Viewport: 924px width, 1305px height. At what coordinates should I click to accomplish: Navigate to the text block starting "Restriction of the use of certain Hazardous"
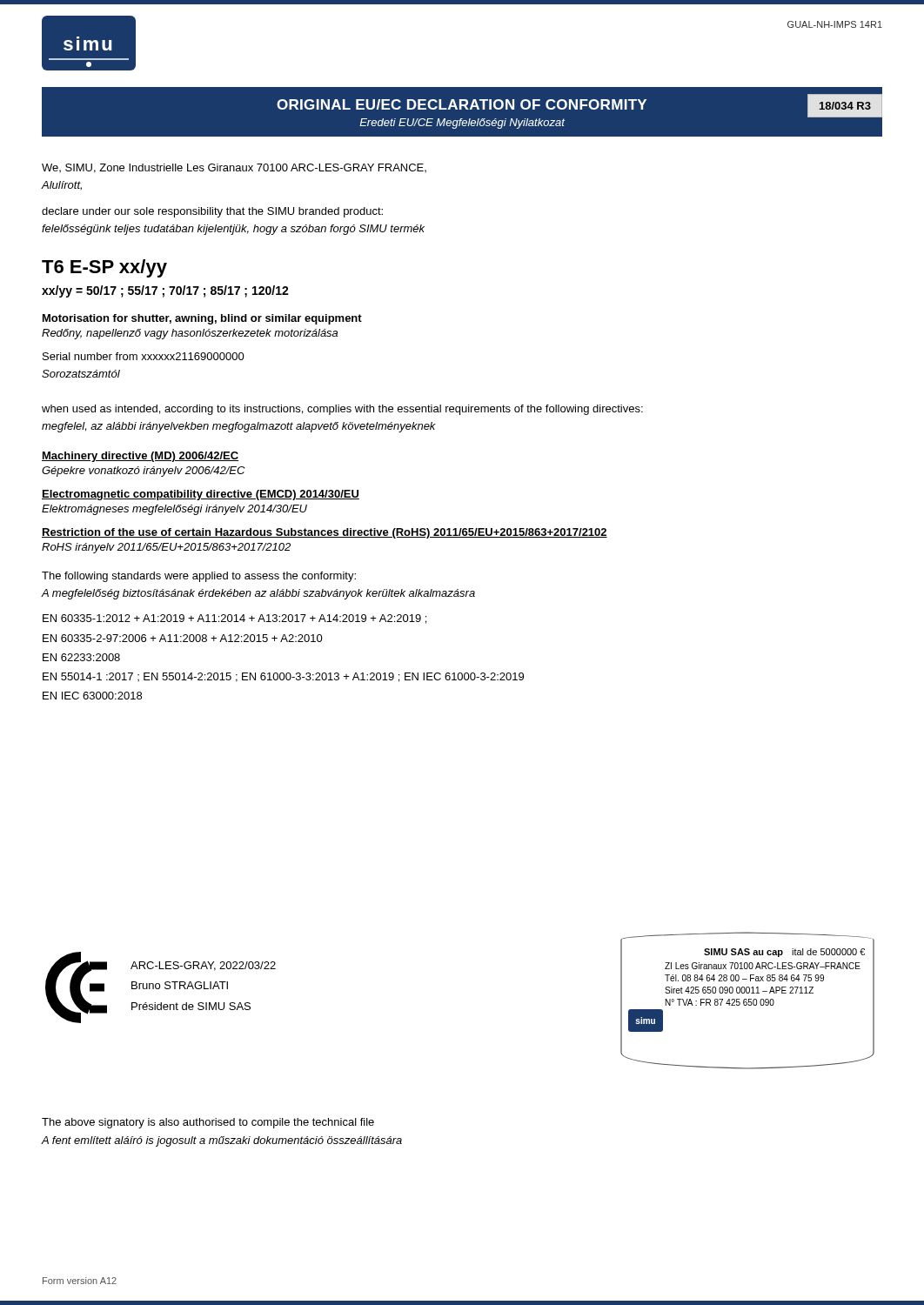pos(324,532)
